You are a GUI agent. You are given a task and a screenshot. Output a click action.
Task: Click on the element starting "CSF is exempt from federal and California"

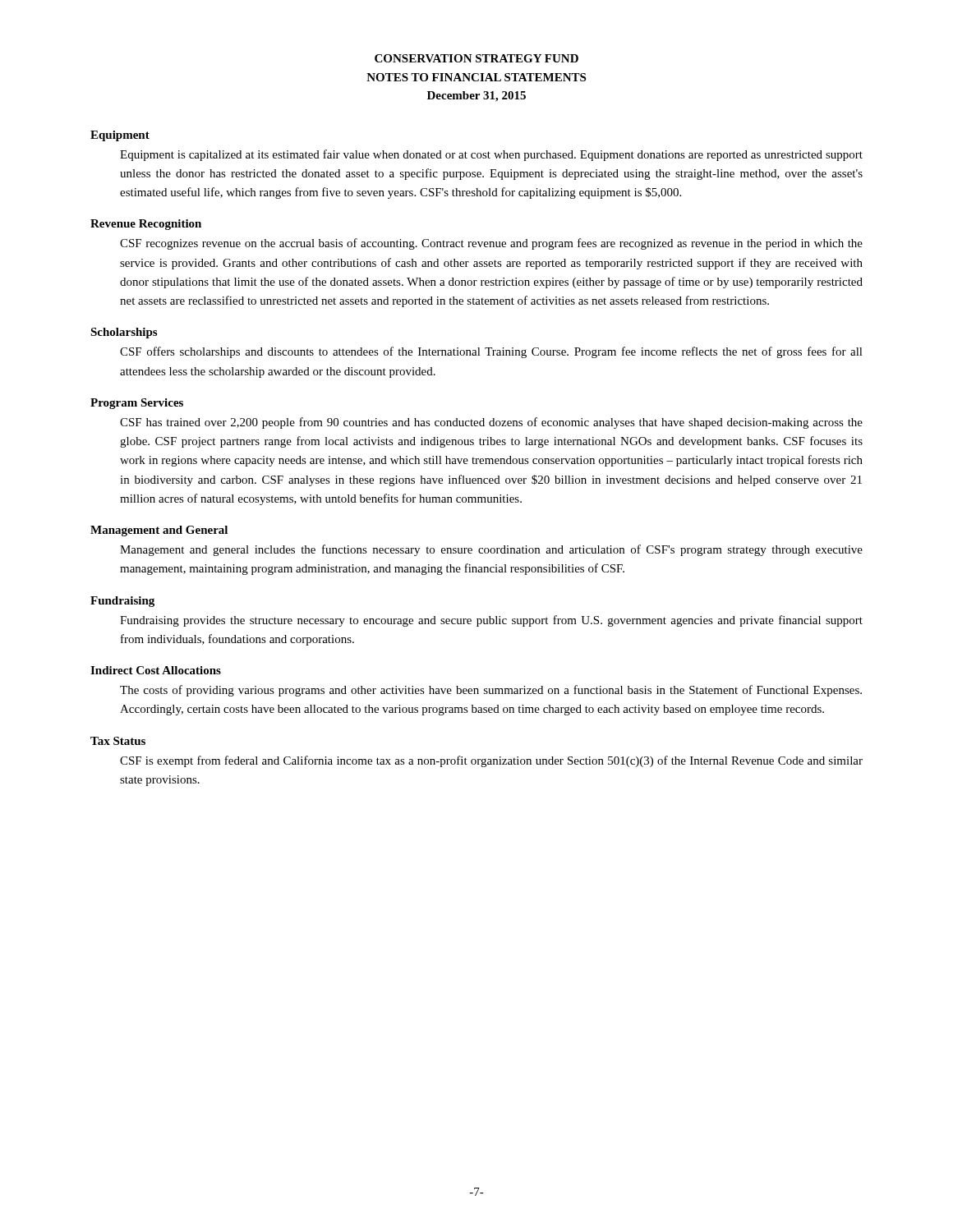pos(491,770)
